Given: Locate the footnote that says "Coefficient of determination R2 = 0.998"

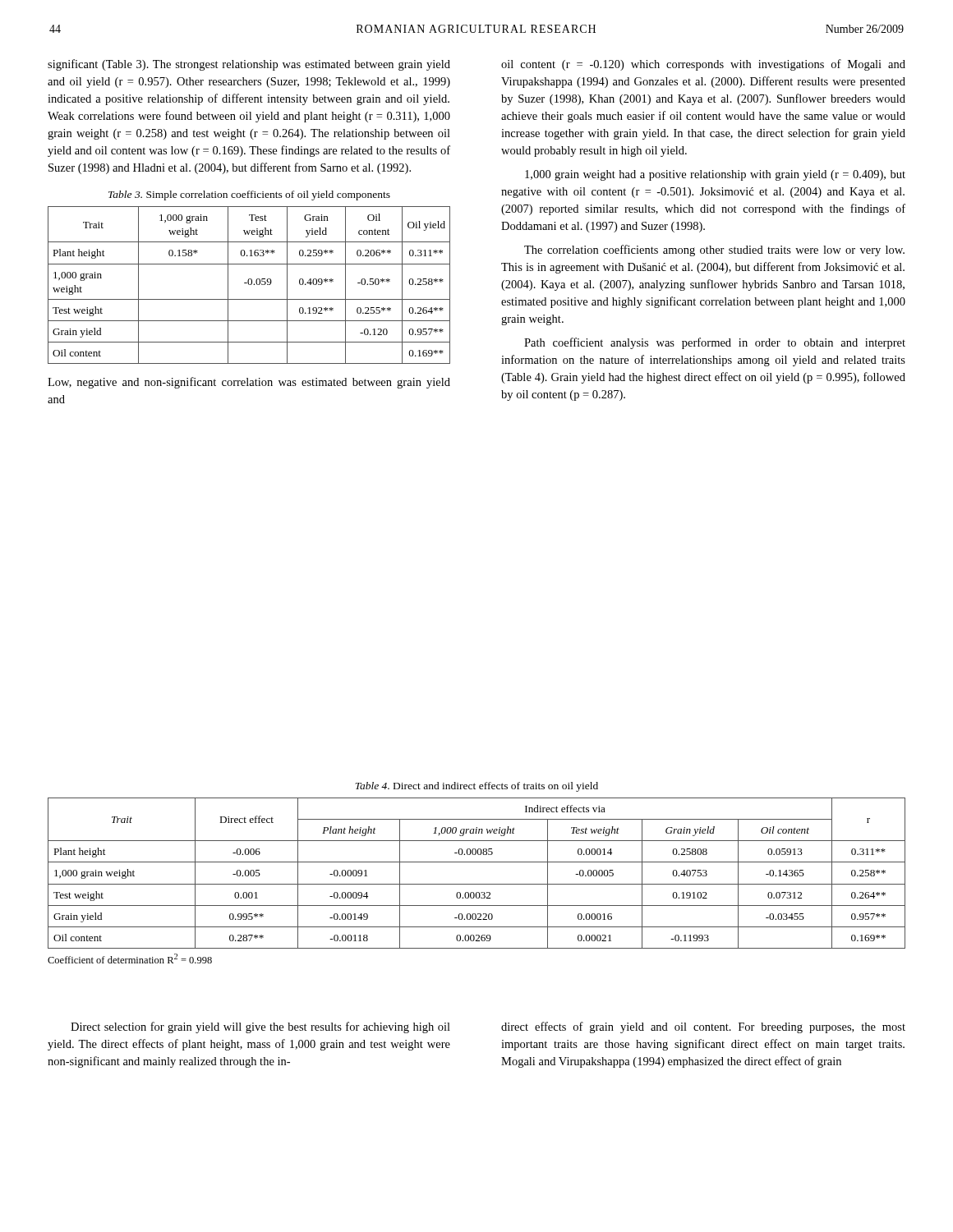Looking at the screenshot, I should coord(130,959).
